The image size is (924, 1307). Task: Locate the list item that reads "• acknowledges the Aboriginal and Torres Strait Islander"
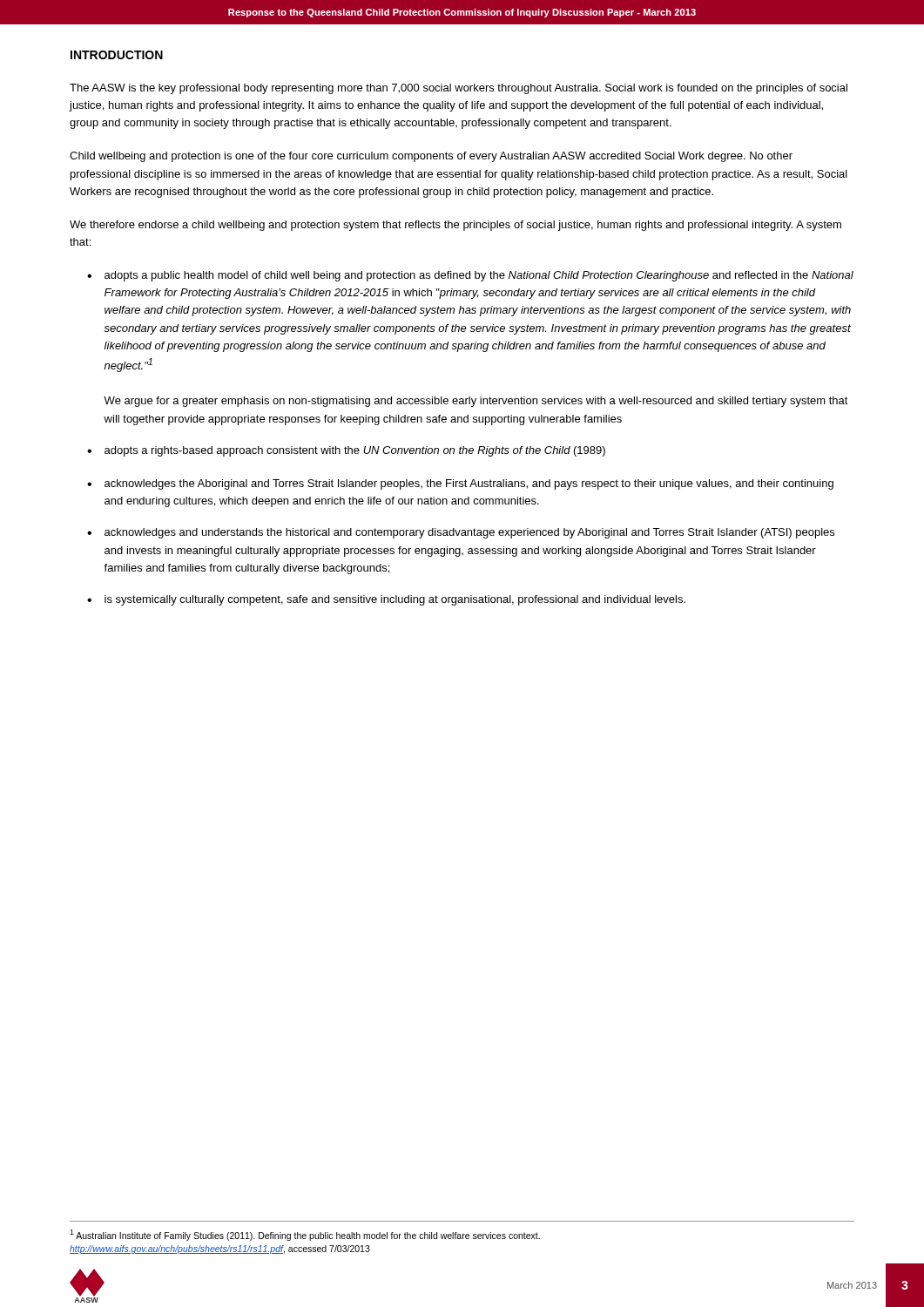tap(471, 493)
